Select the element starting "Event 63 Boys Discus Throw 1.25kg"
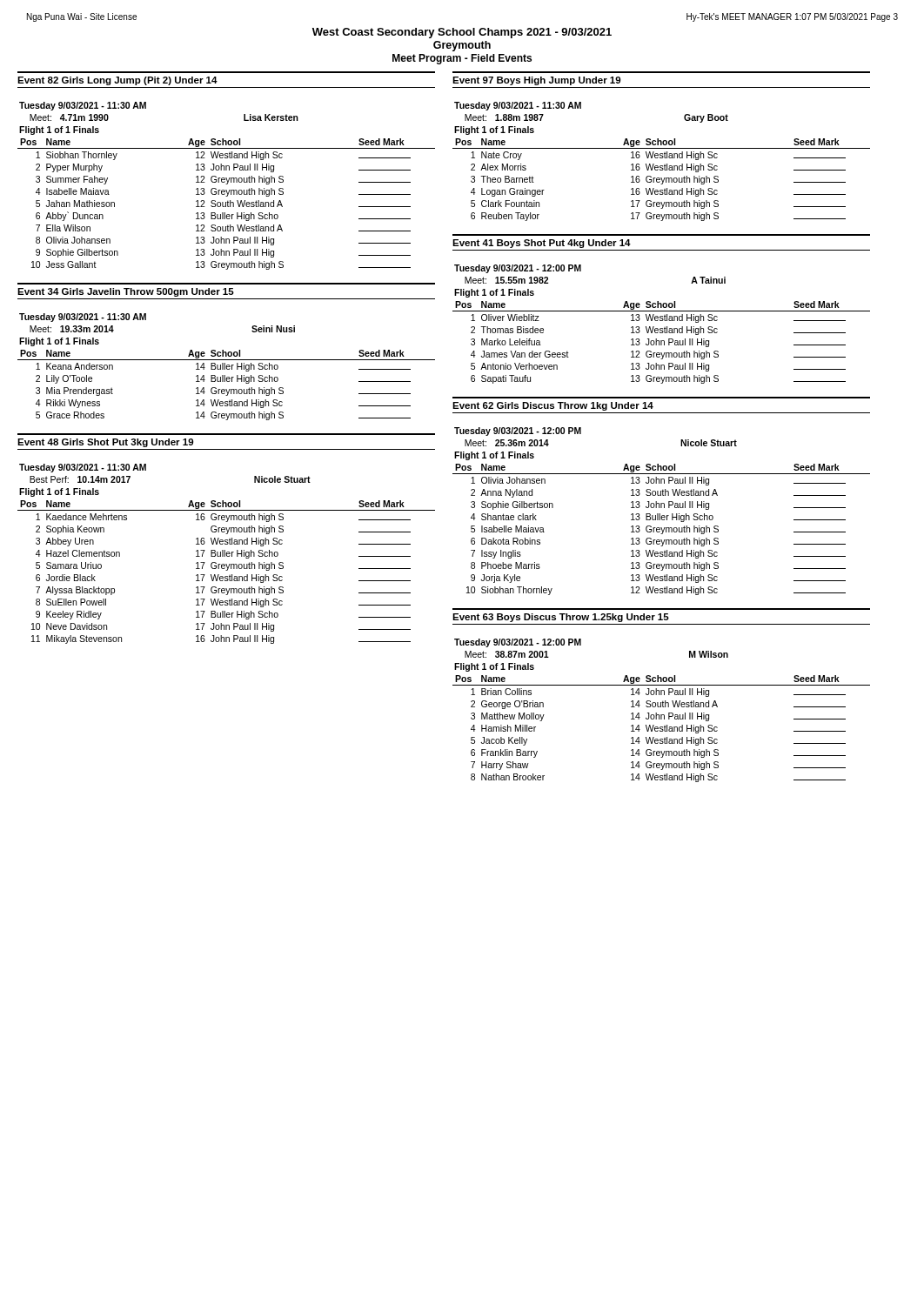 (x=661, y=616)
